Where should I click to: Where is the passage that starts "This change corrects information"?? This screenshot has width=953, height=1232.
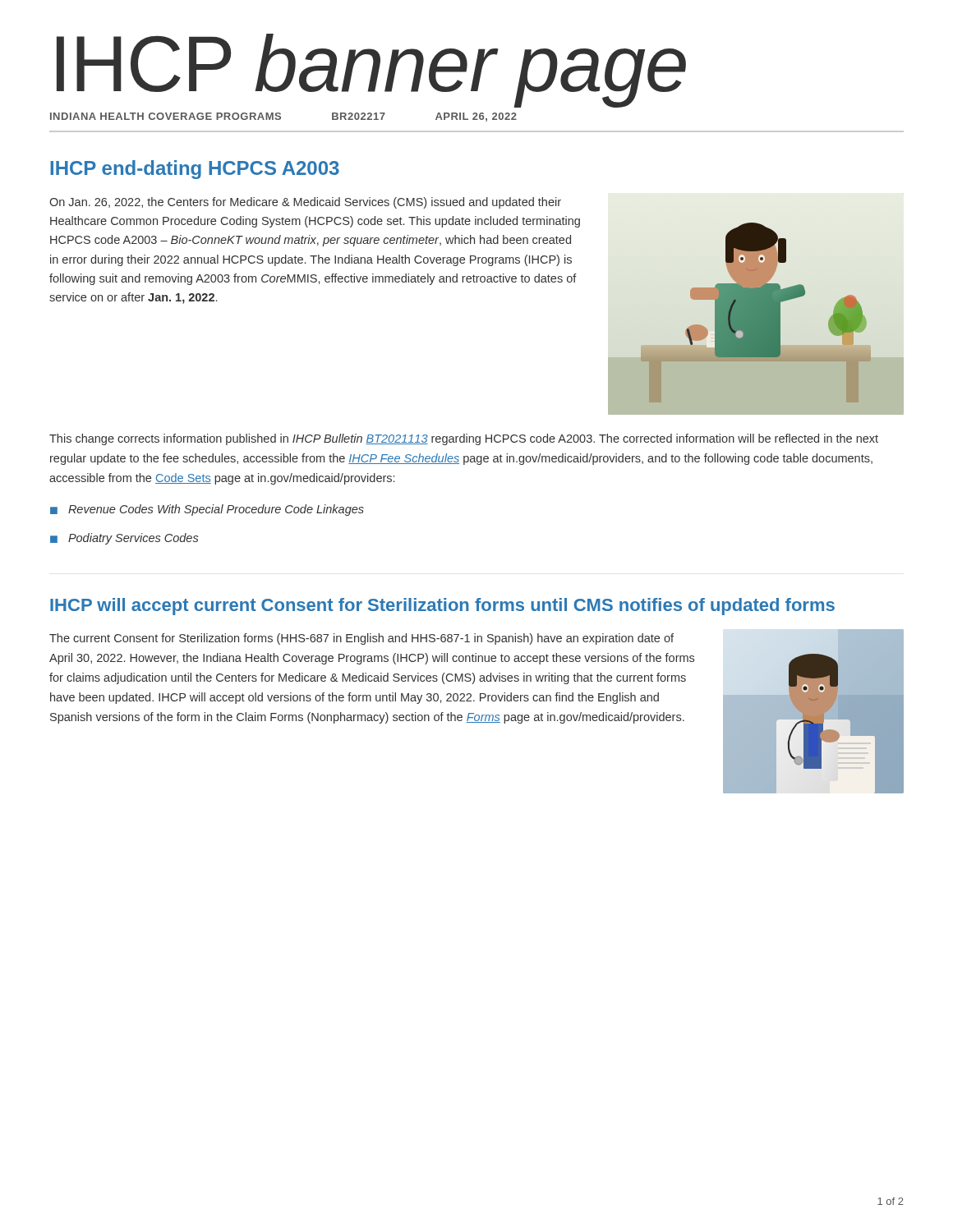(464, 458)
